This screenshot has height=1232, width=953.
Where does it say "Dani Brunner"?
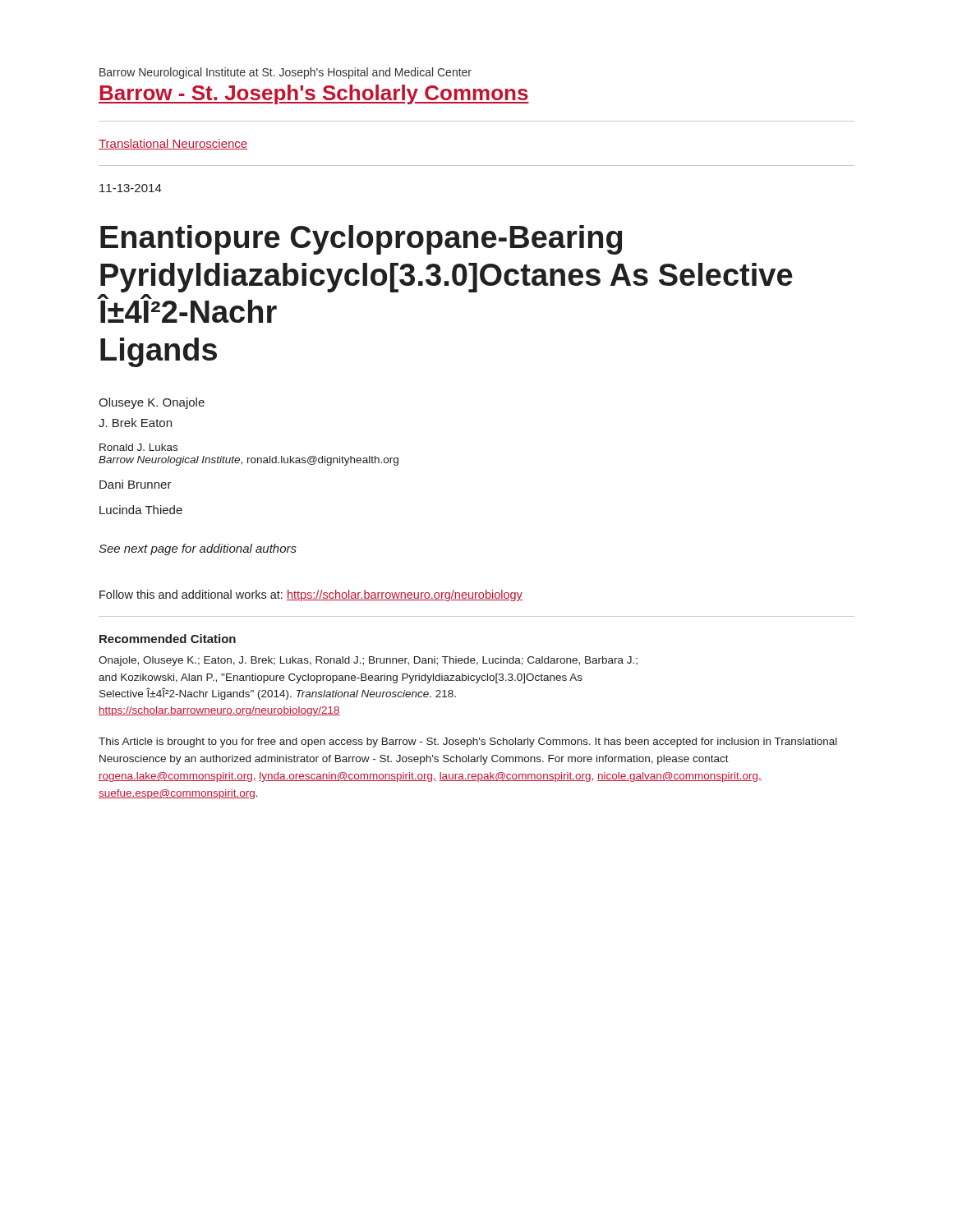135,484
